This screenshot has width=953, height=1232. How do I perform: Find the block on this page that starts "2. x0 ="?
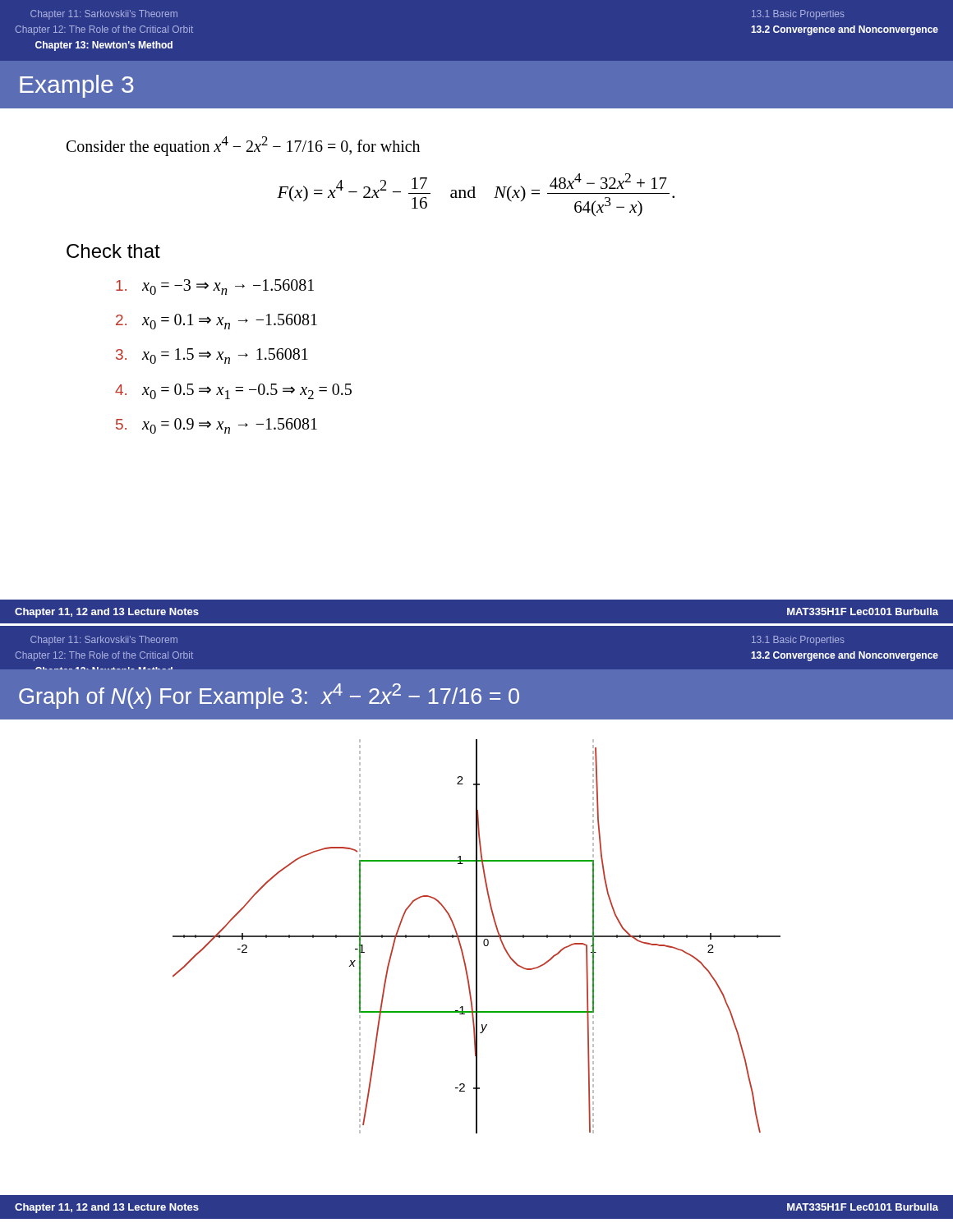216,321
